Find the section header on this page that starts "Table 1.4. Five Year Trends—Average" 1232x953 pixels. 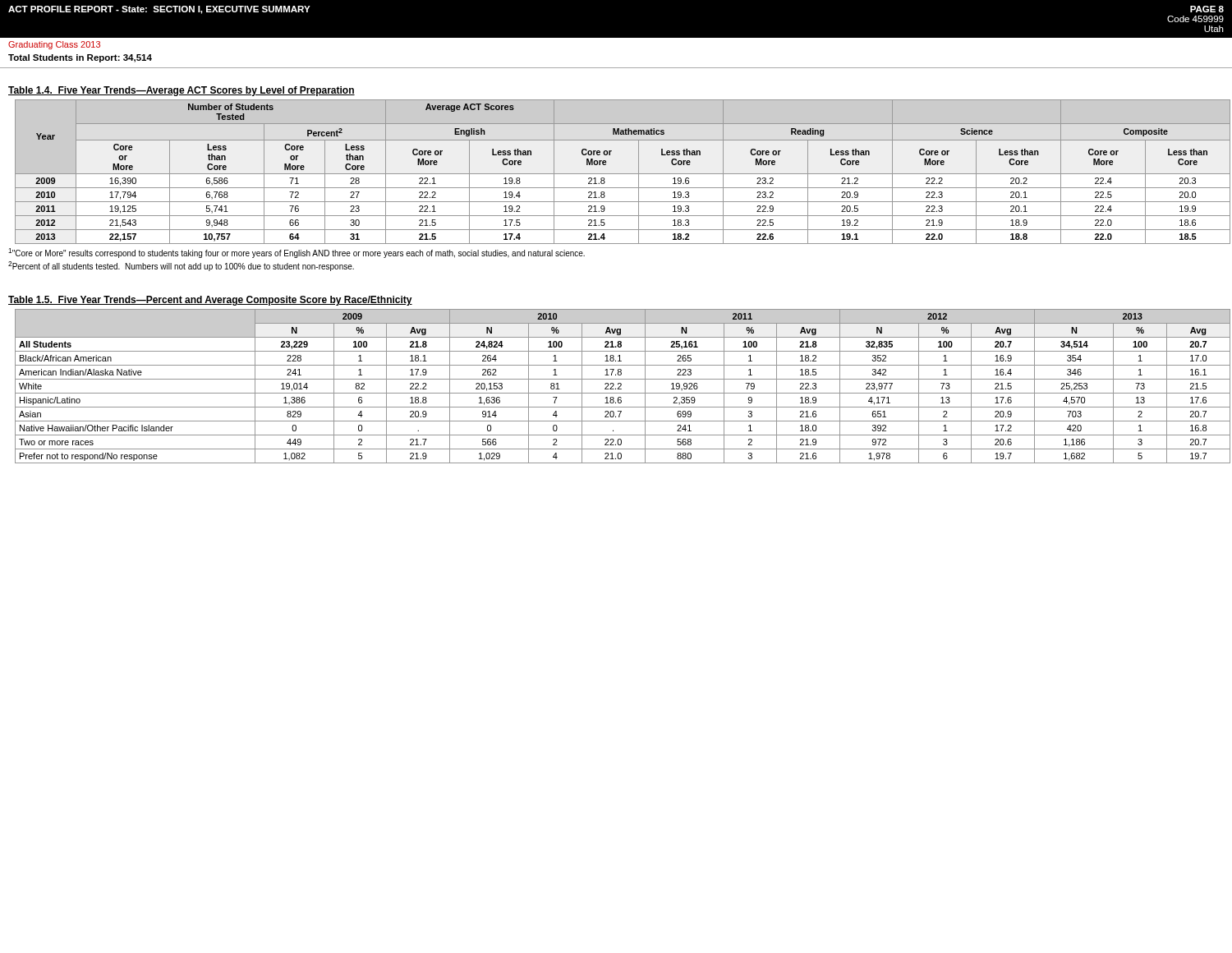(x=181, y=90)
